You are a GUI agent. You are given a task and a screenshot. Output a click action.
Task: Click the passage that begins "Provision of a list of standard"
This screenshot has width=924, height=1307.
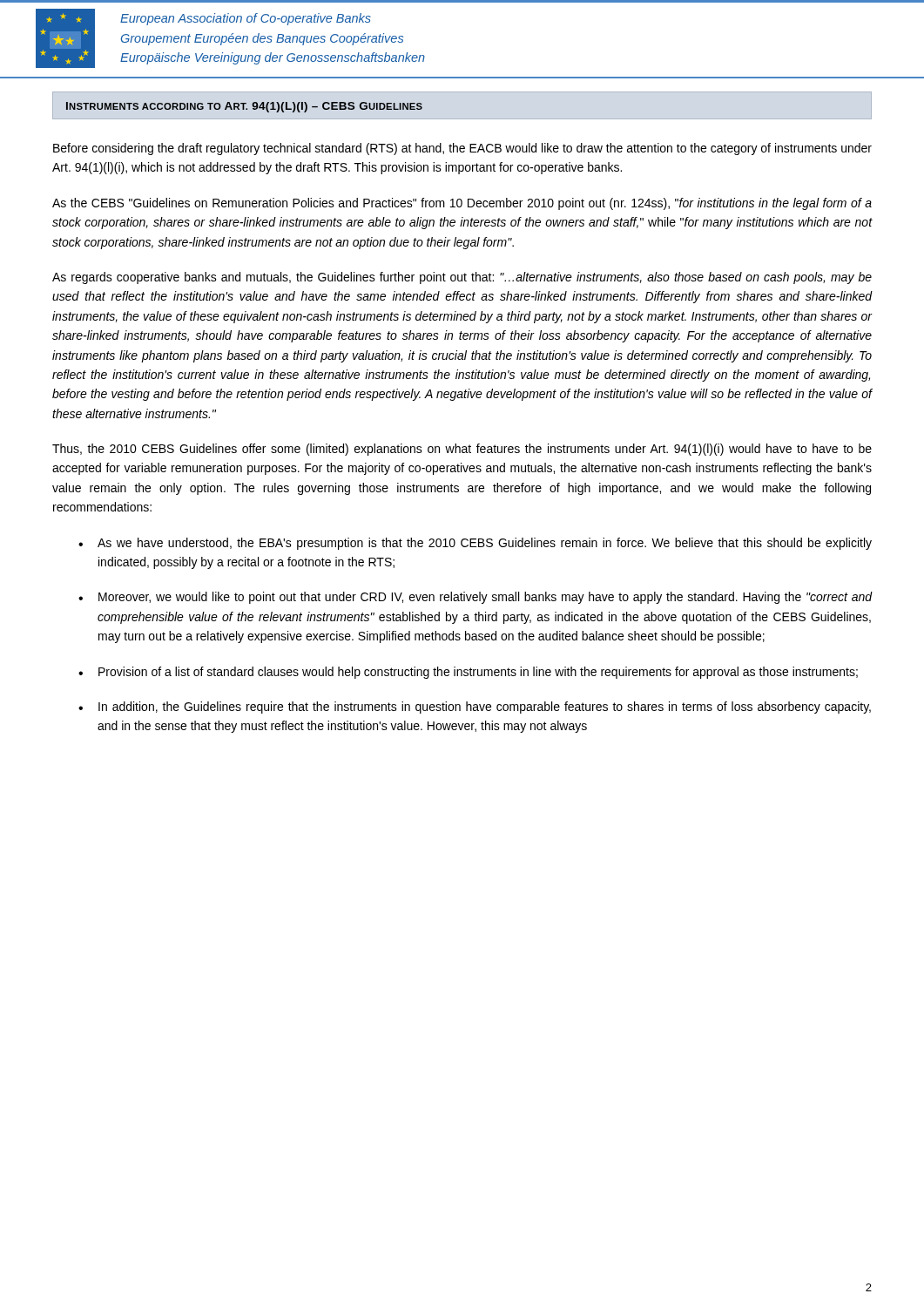[478, 671]
